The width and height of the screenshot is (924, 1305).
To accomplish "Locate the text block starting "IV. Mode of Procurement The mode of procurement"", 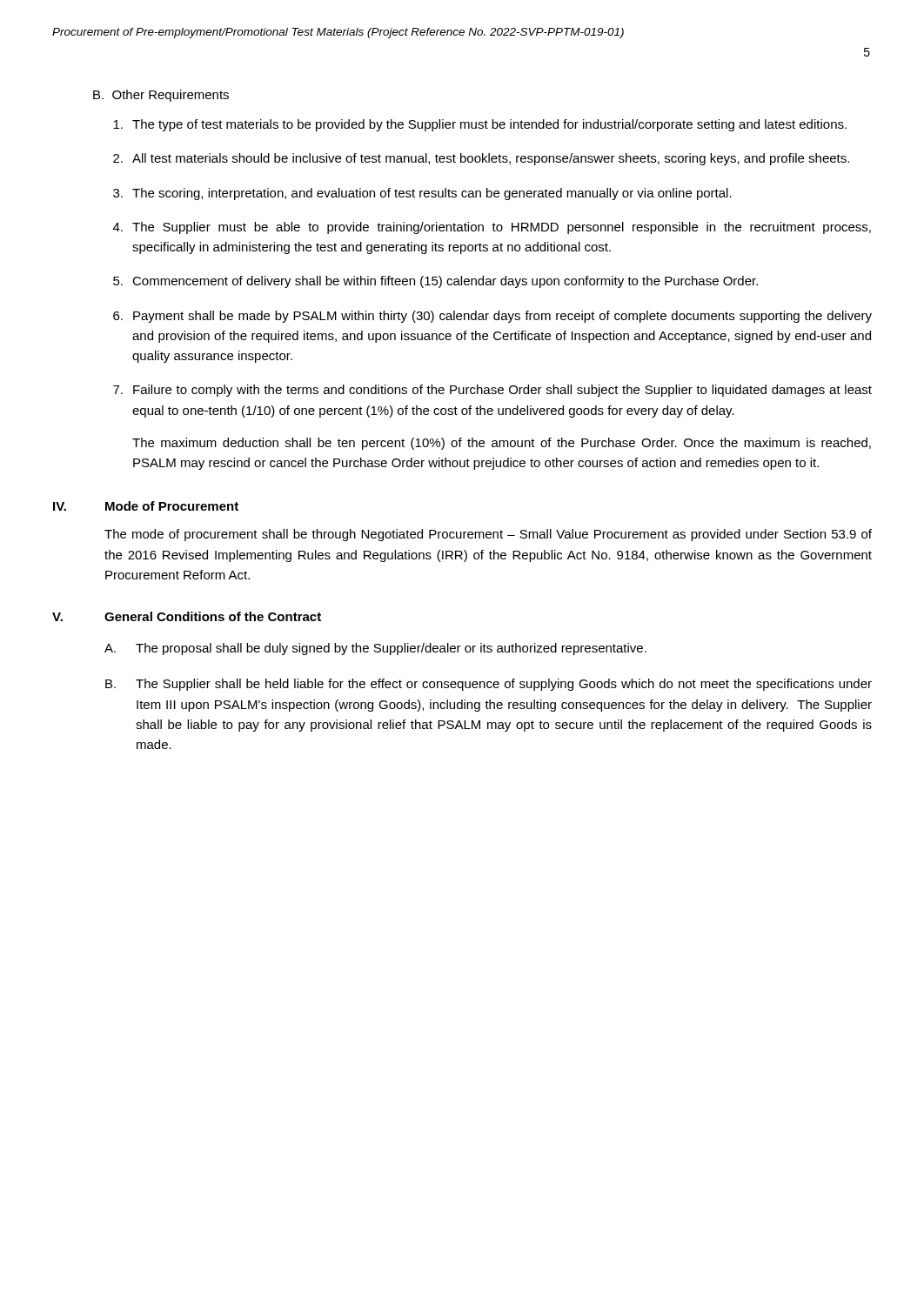I will pyautogui.click(x=462, y=542).
